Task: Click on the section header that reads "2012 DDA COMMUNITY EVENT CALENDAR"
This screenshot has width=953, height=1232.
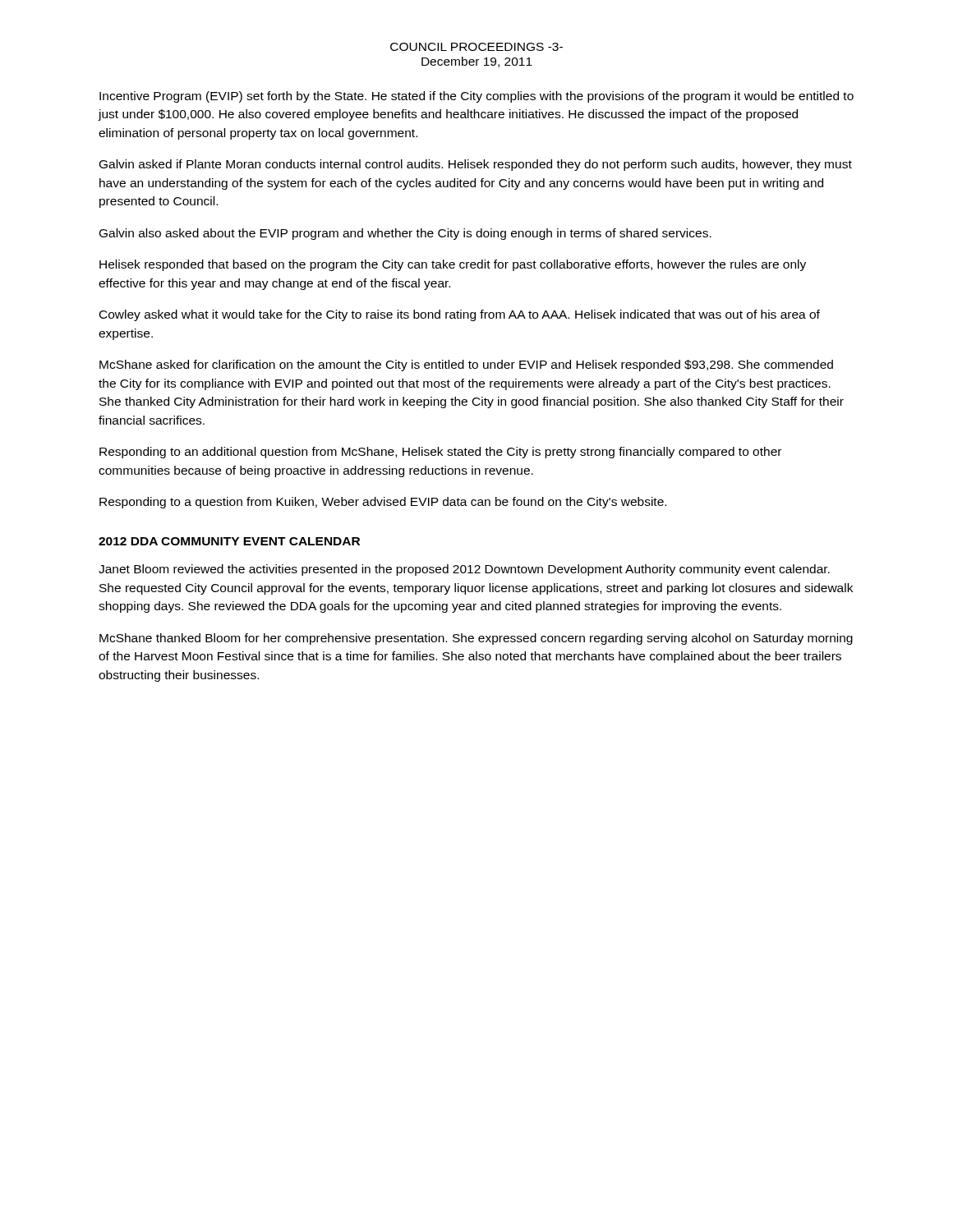Action: [x=229, y=541]
